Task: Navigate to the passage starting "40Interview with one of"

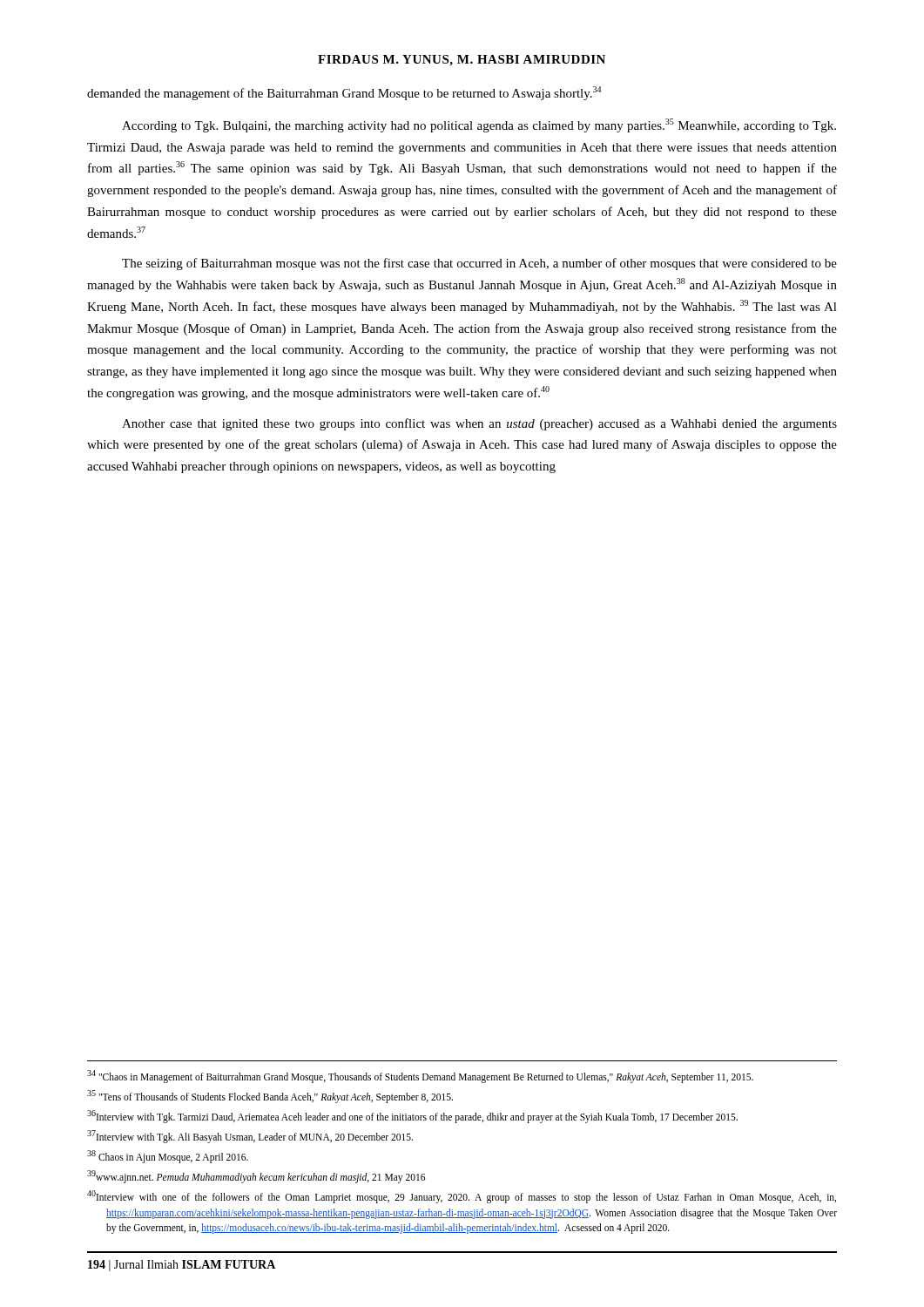Action: pyautogui.click(x=462, y=1211)
